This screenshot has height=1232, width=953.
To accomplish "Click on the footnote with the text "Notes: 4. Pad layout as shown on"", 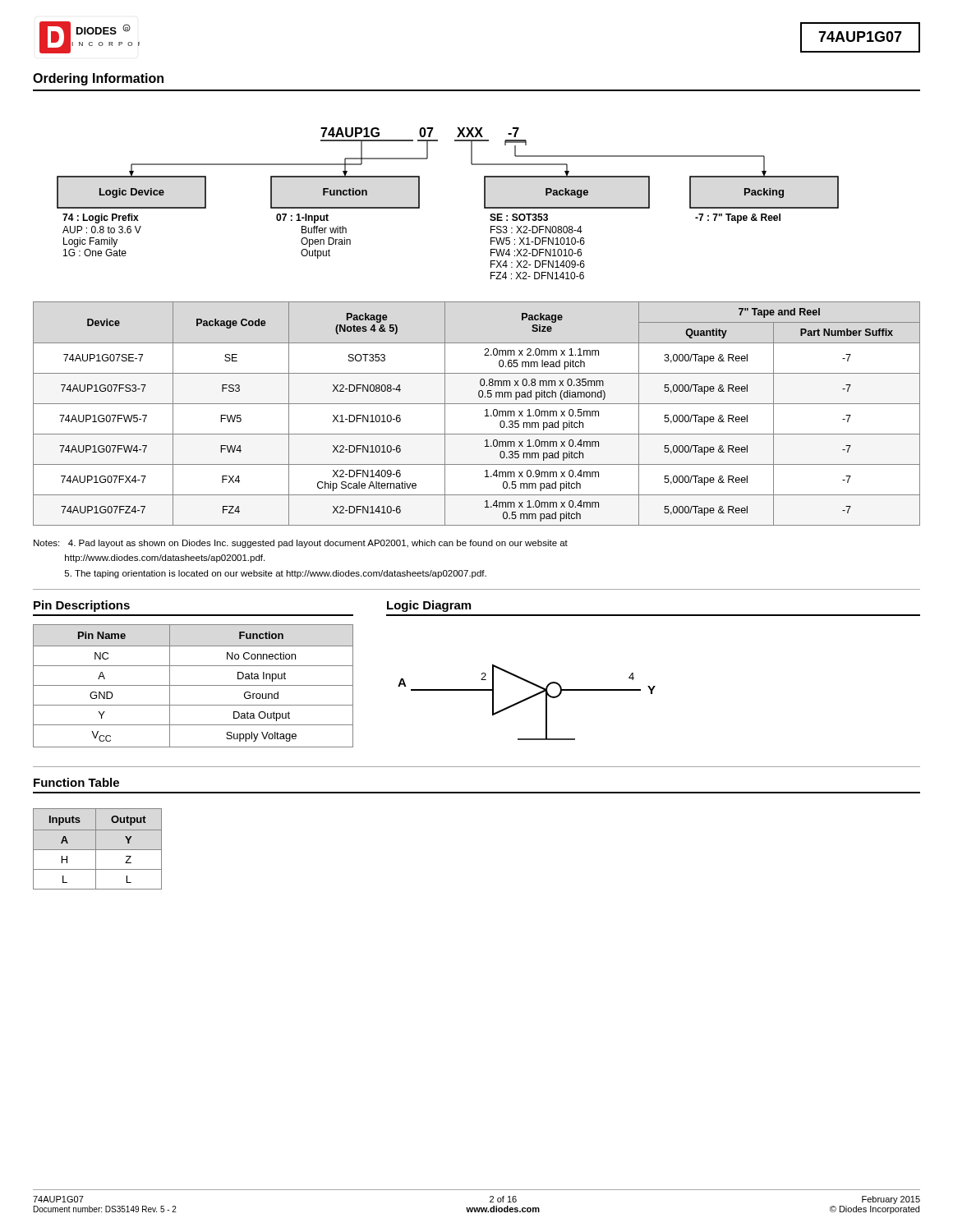I will tap(300, 558).
